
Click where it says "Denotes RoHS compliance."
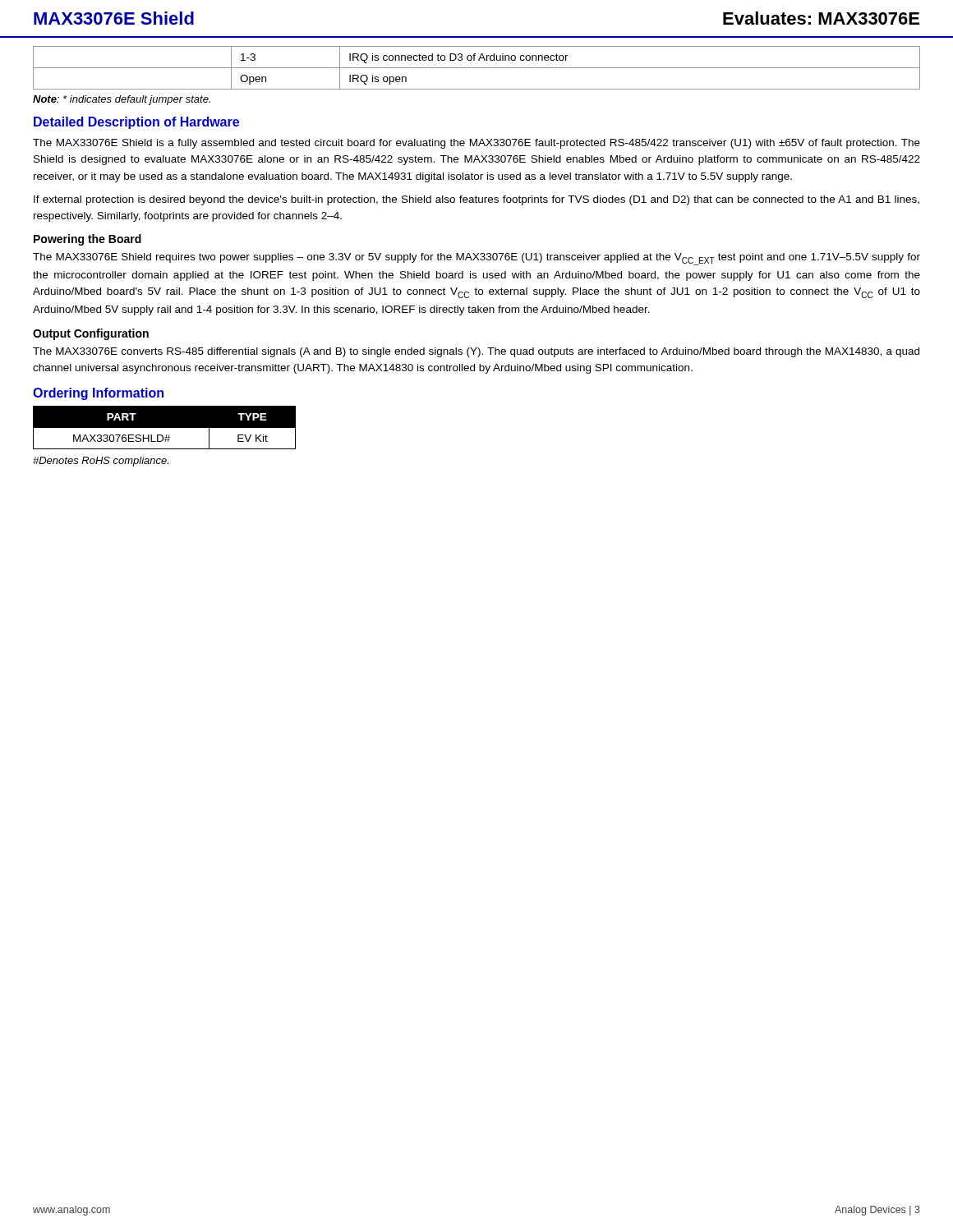tap(101, 460)
